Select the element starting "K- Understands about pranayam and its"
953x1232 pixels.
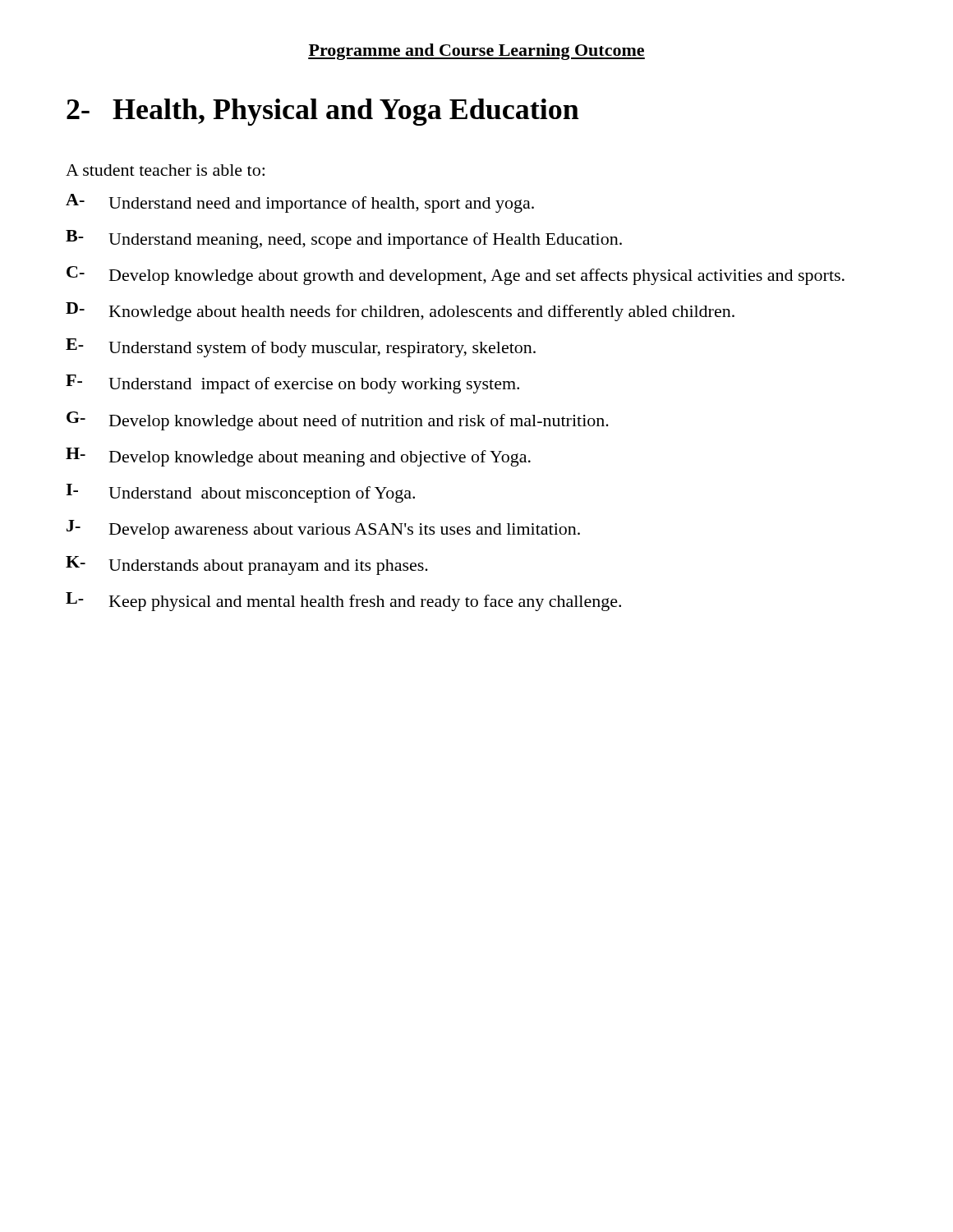pos(247,565)
